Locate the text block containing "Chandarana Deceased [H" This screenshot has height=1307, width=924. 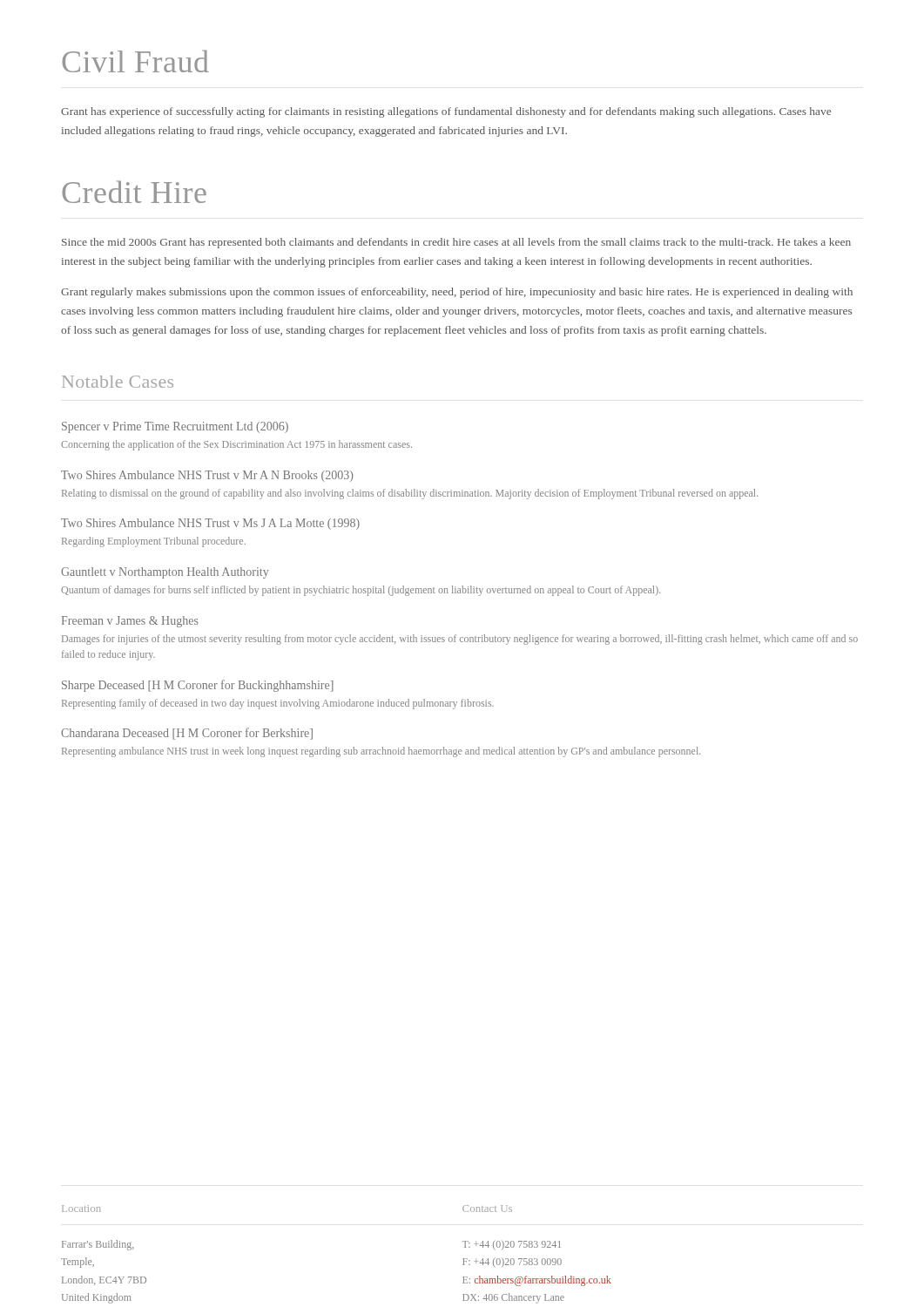[187, 734]
